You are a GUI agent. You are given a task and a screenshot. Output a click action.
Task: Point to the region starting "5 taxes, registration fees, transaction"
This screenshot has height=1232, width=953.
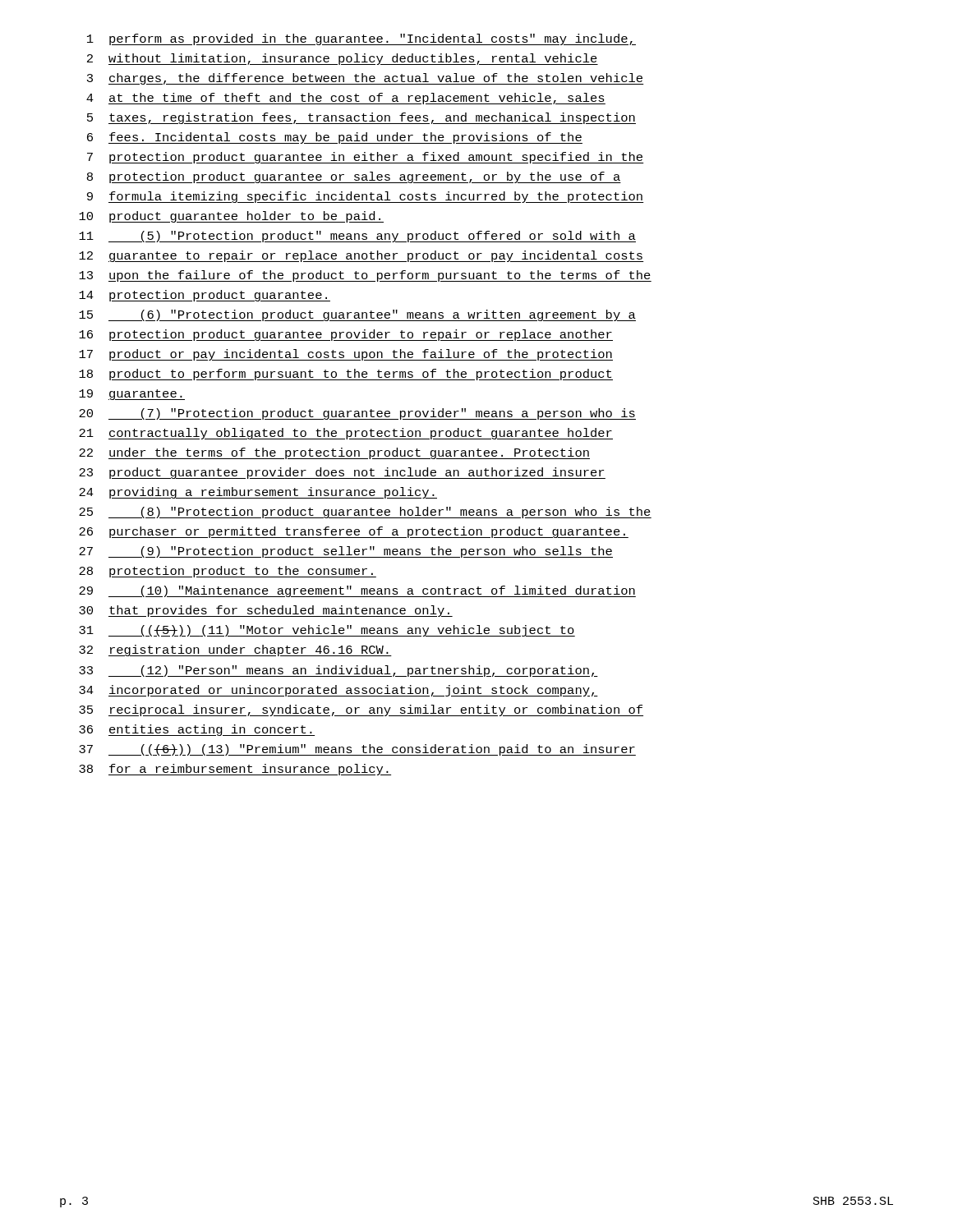coord(476,118)
